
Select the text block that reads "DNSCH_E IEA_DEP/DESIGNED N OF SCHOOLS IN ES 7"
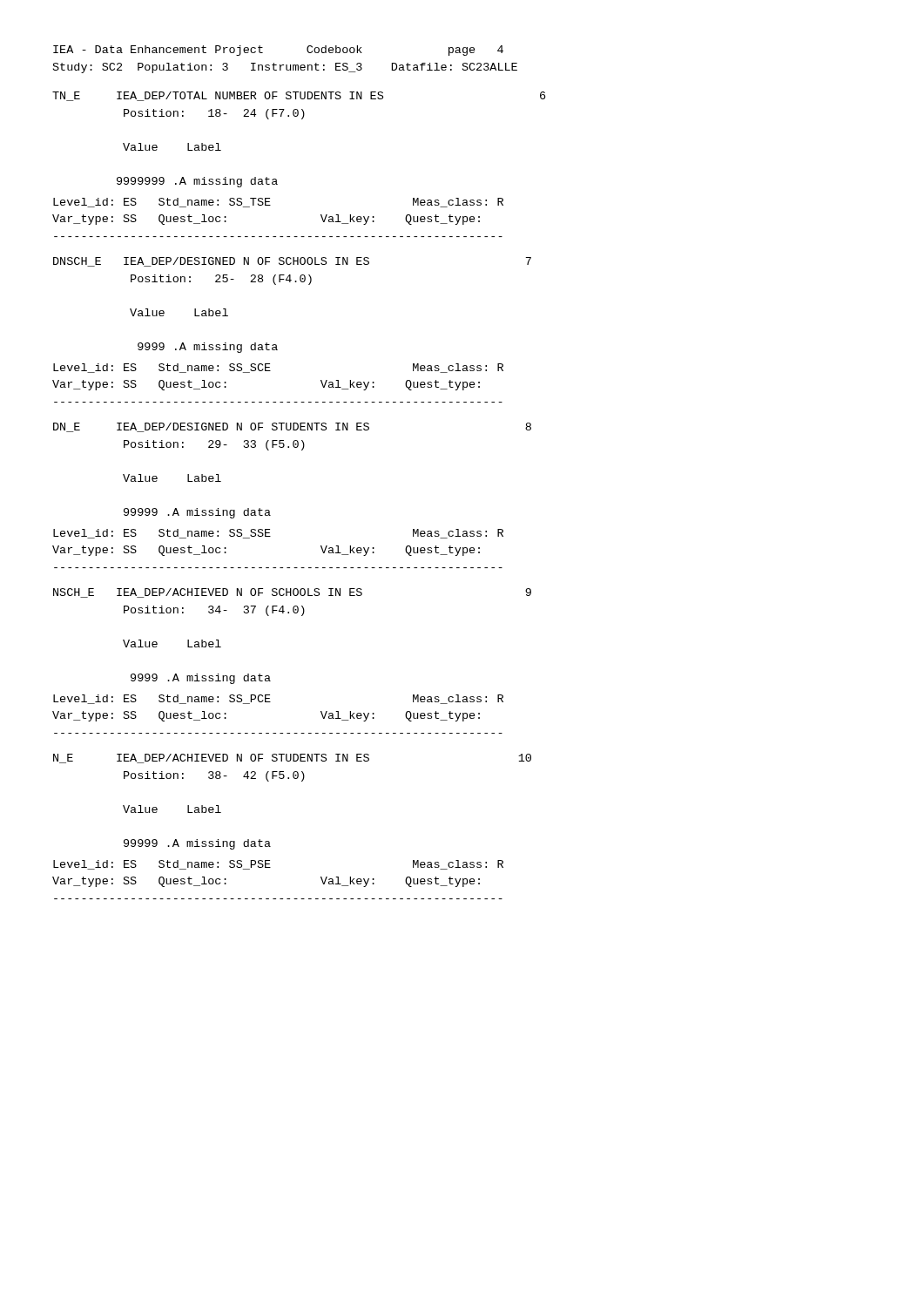292,262
